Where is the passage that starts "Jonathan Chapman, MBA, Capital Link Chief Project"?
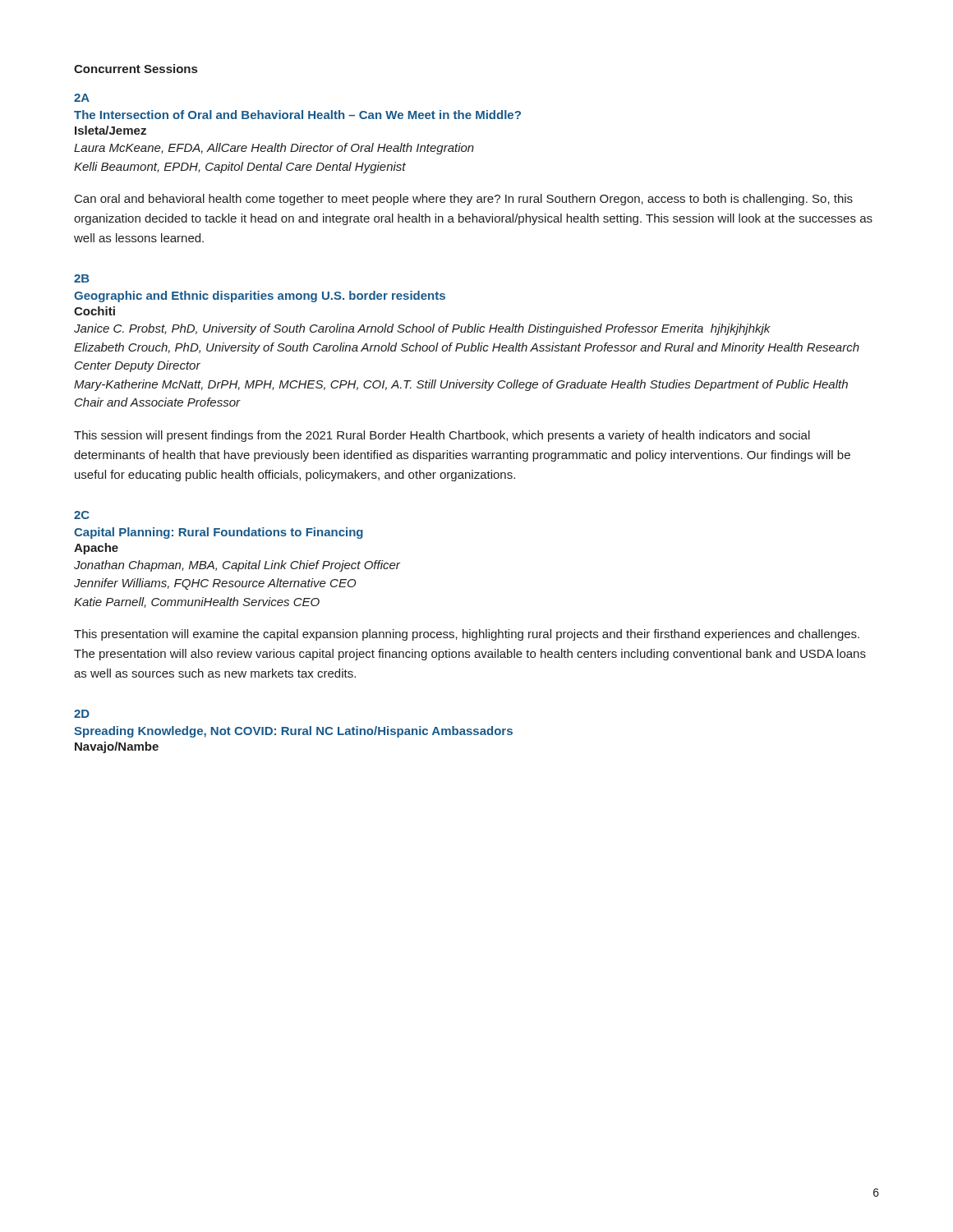The width and height of the screenshot is (953, 1232). pos(237,566)
